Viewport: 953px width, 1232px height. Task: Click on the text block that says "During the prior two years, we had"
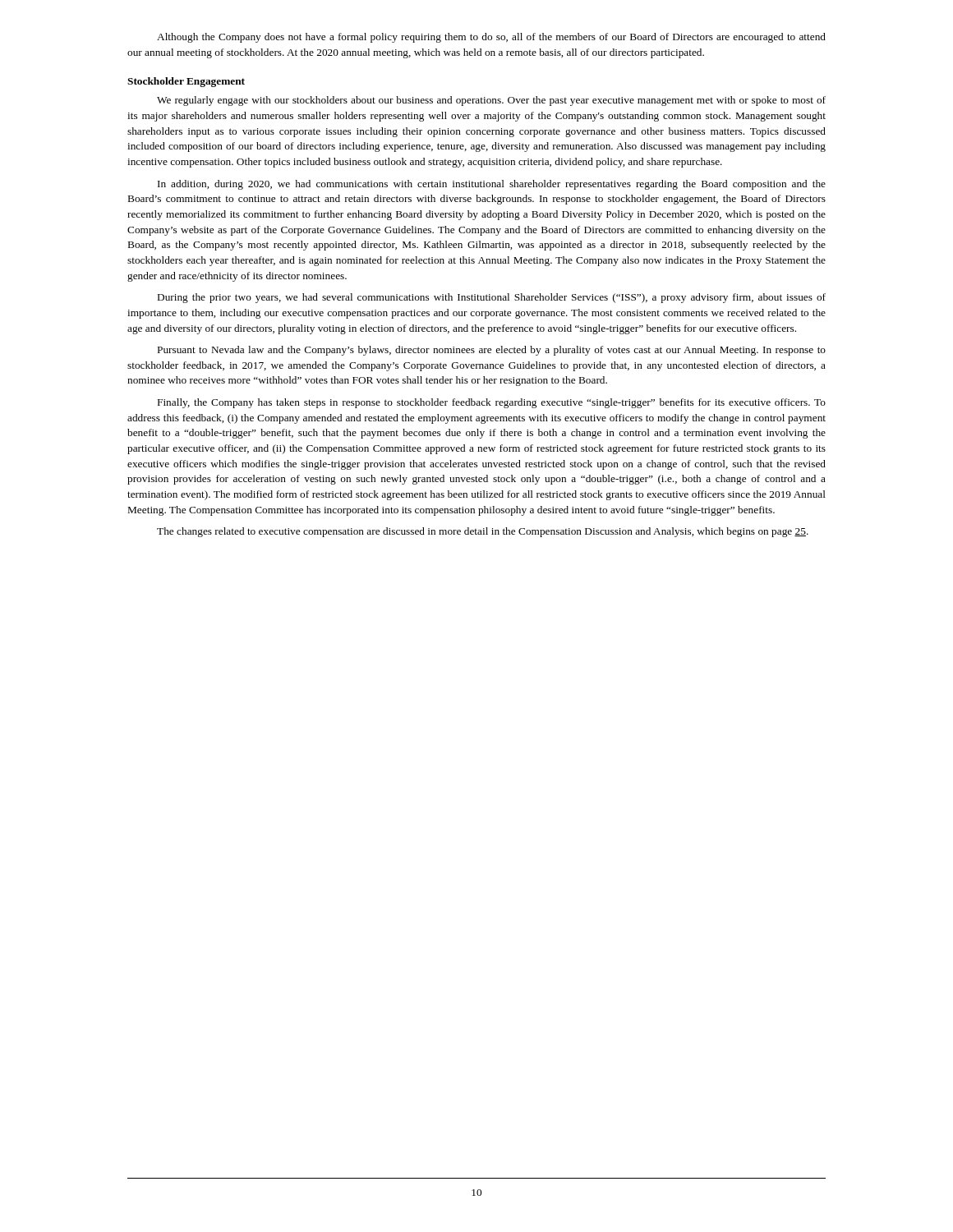pyautogui.click(x=476, y=313)
